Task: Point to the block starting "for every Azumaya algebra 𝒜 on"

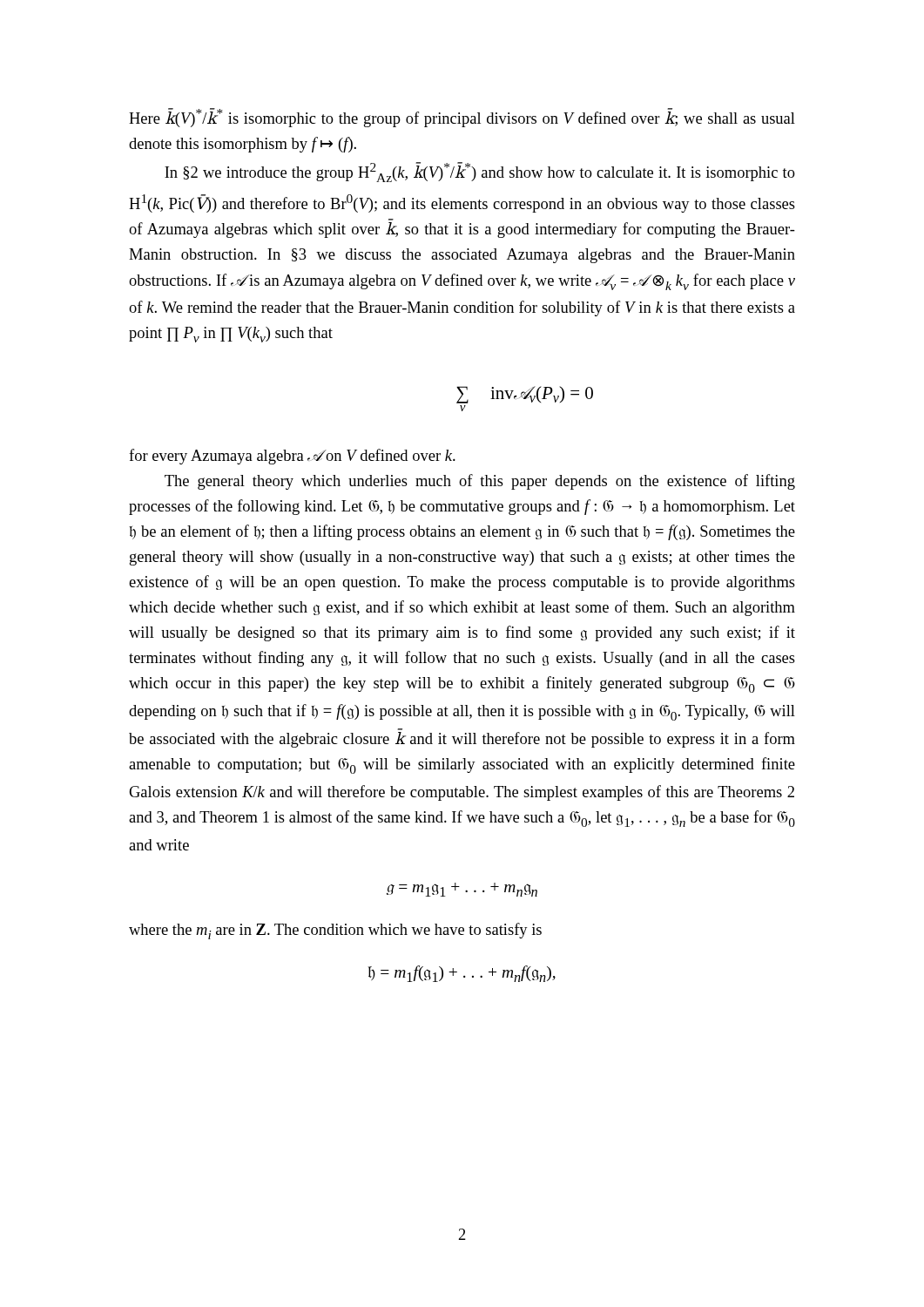Action: tap(292, 456)
